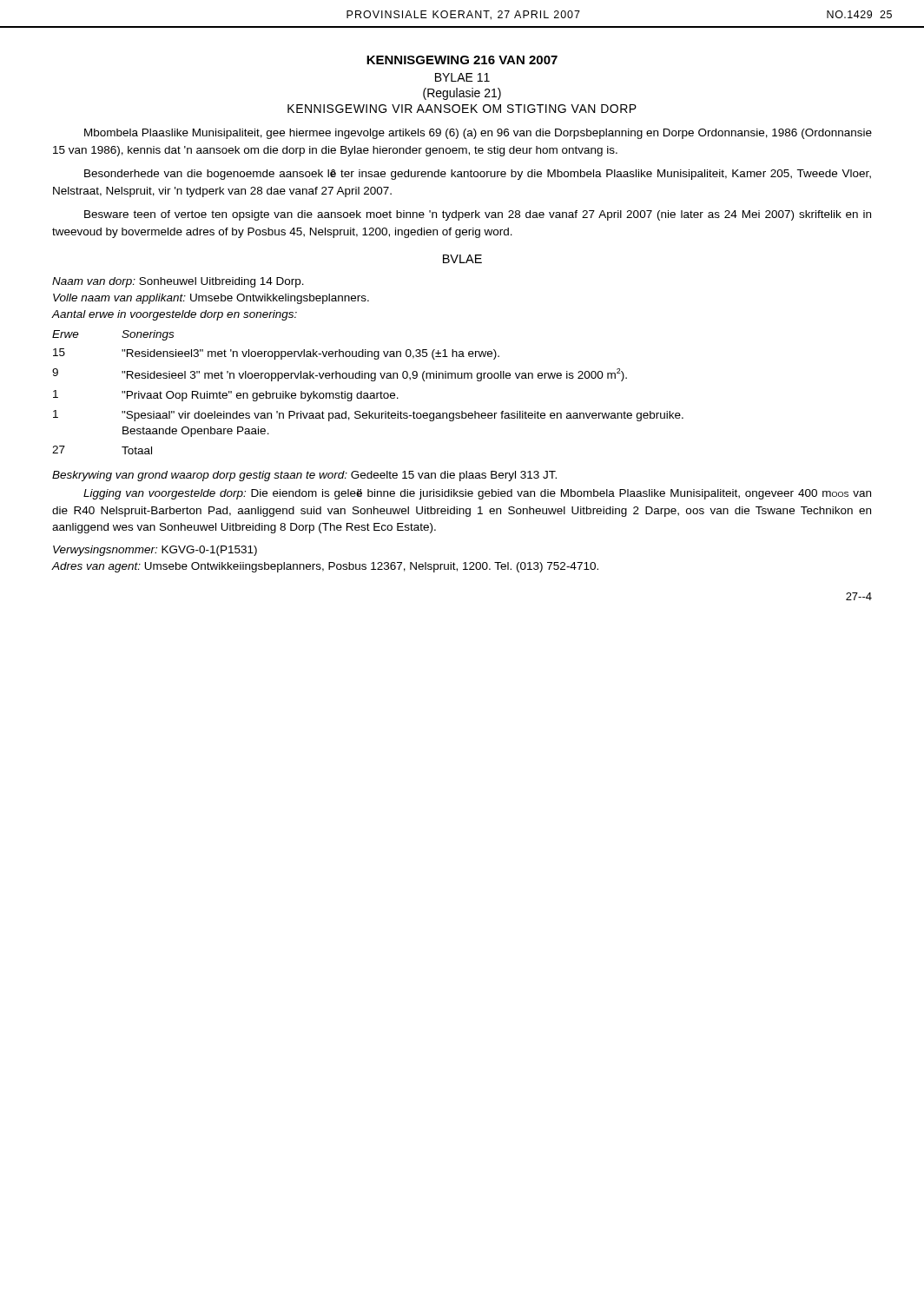Click the passage that begins "Besware teen of vertoe ten opsigte"
The image size is (924, 1303).
coord(462,223)
